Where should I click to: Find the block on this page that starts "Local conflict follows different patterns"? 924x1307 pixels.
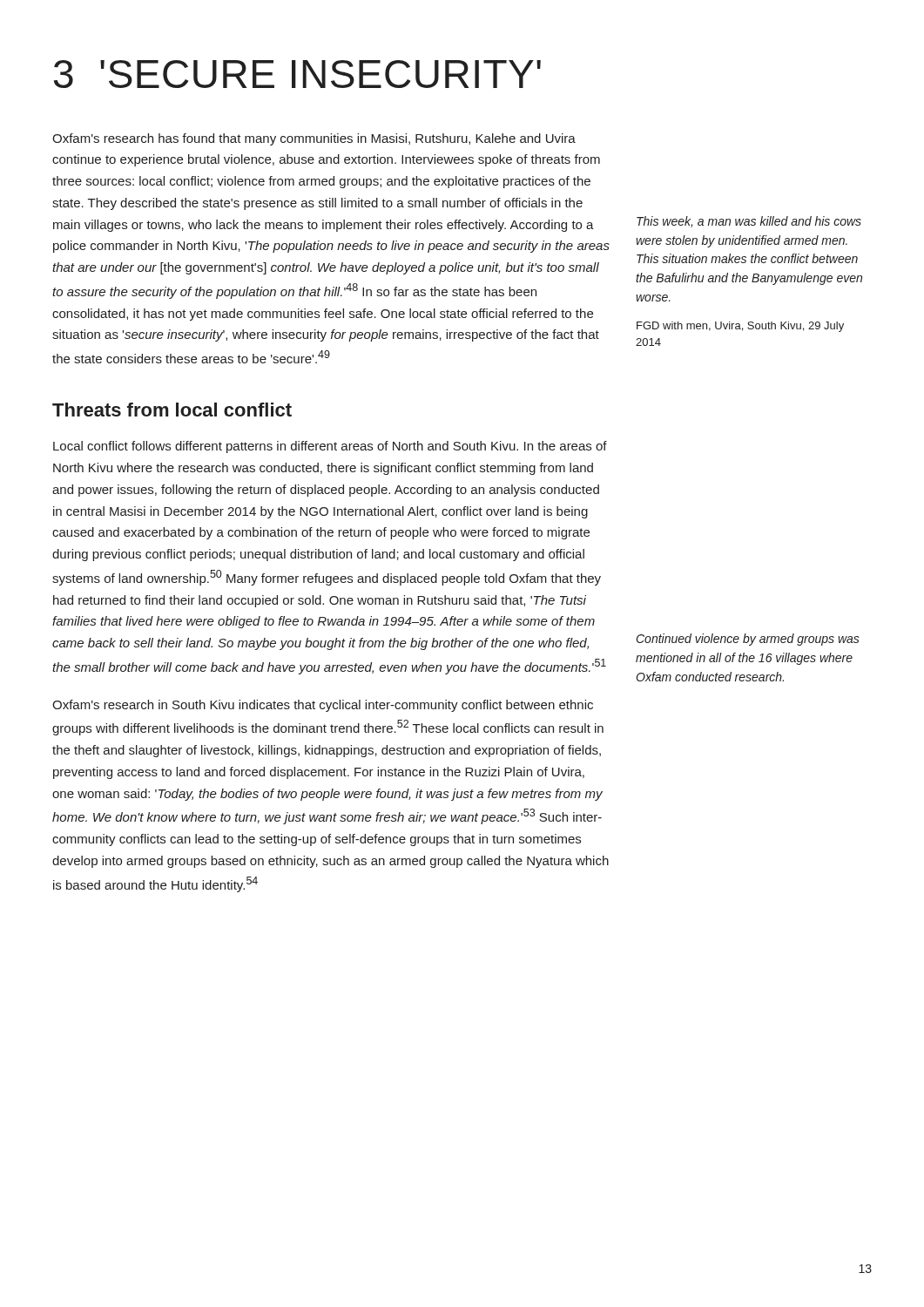pos(331,557)
